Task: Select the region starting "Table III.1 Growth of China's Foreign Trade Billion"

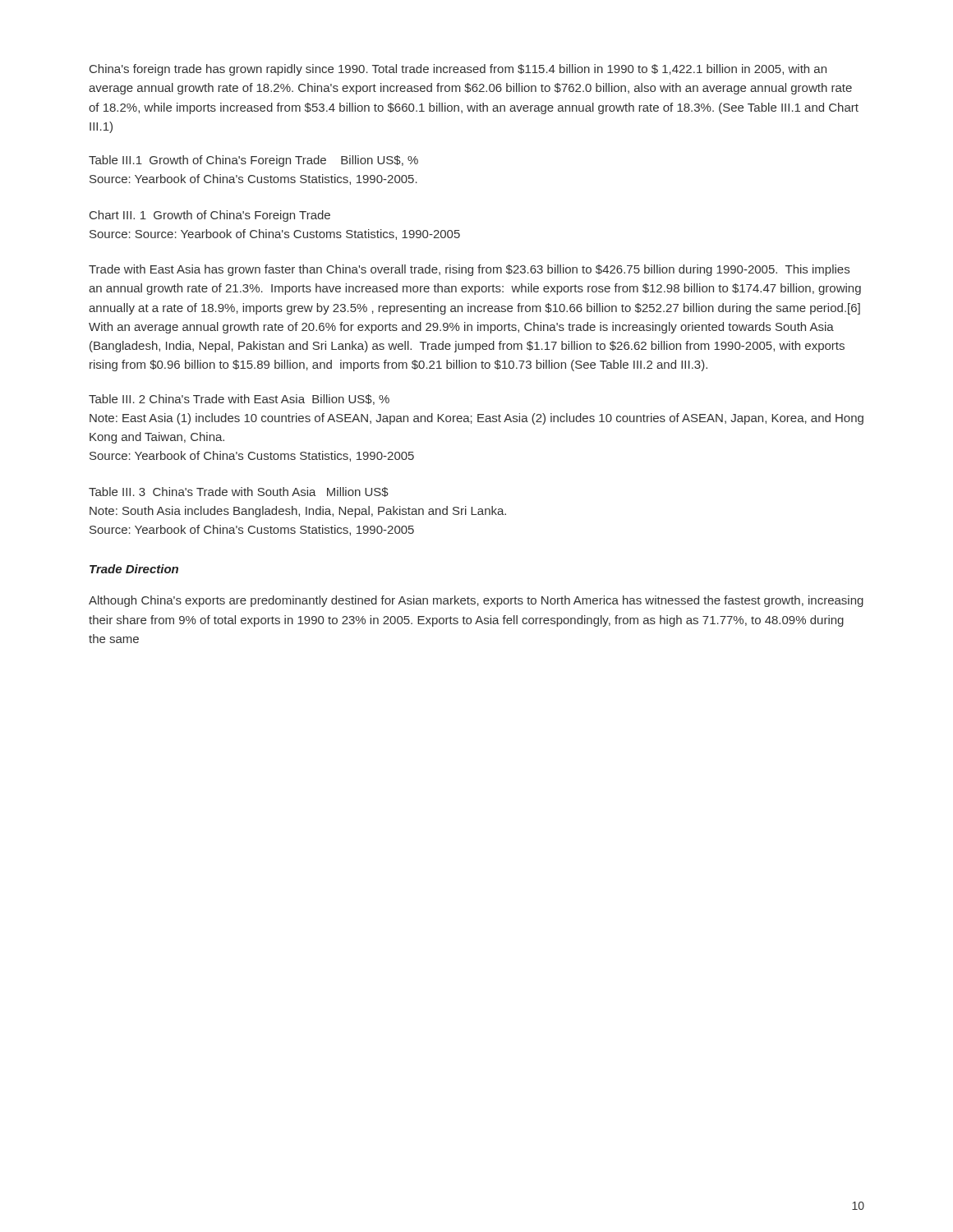Action: tap(254, 169)
